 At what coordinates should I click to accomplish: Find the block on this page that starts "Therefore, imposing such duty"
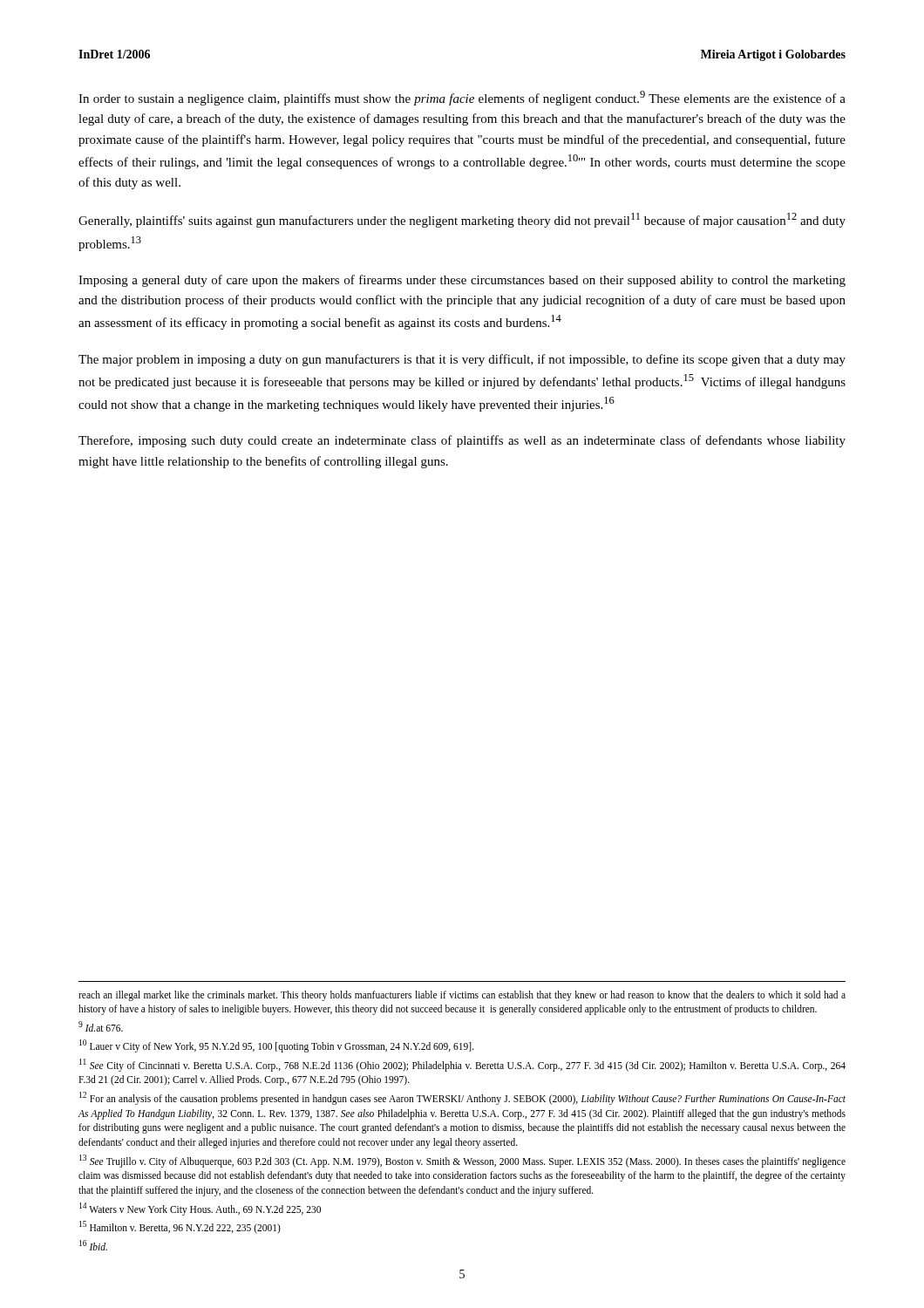(x=462, y=451)
